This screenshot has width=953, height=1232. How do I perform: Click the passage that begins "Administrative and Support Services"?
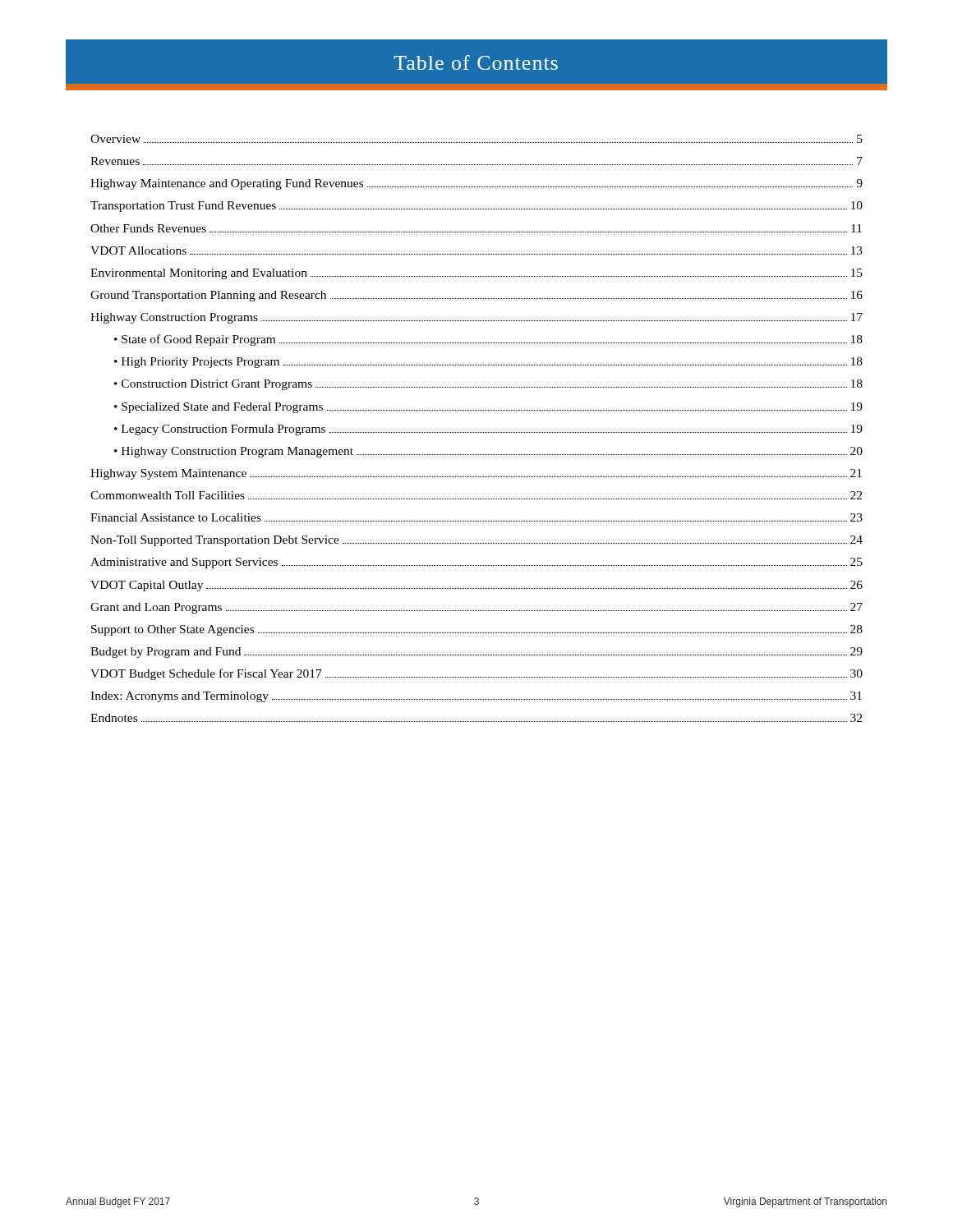click(476, 562)
